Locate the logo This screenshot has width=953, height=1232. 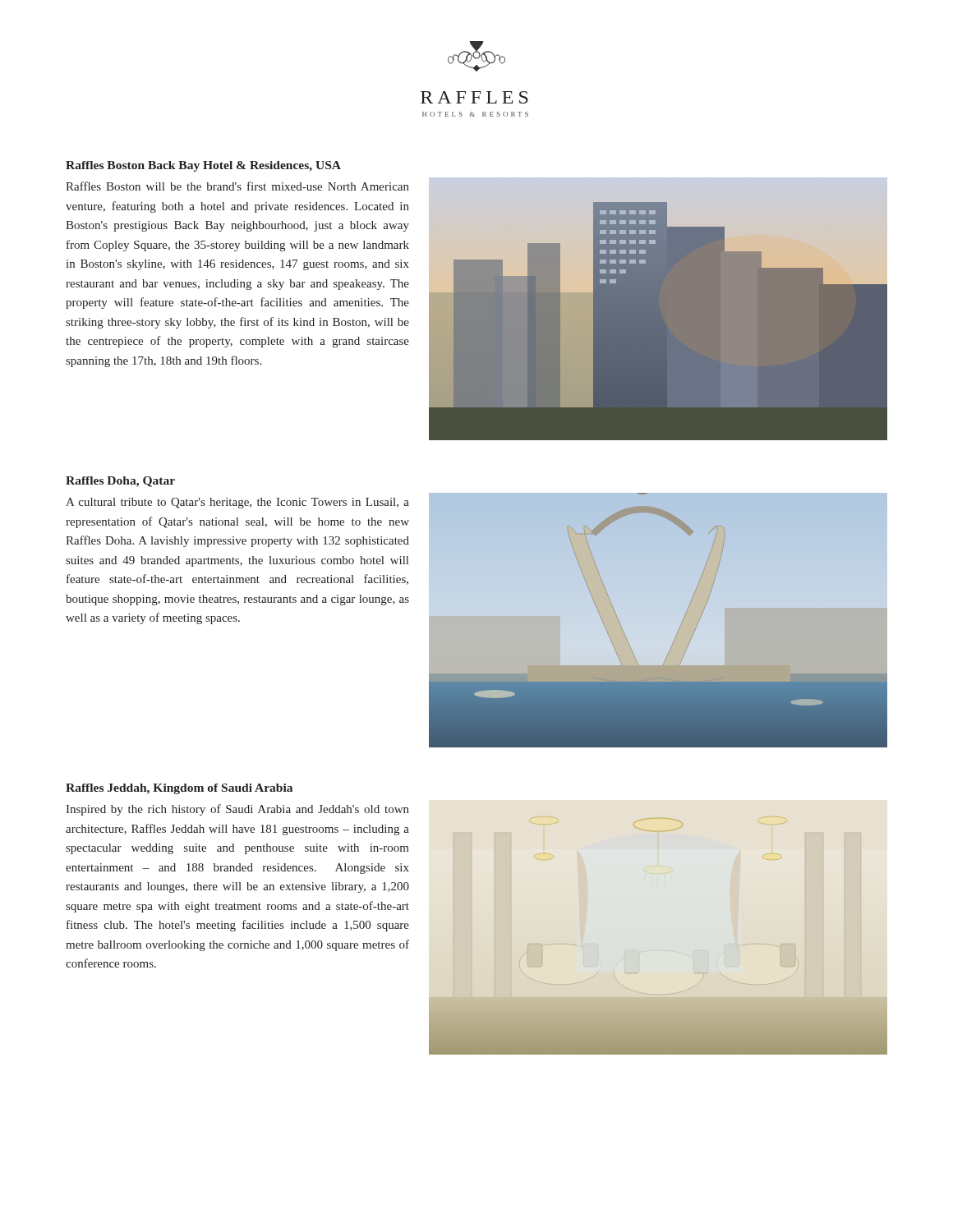click(x=476, y=80)
